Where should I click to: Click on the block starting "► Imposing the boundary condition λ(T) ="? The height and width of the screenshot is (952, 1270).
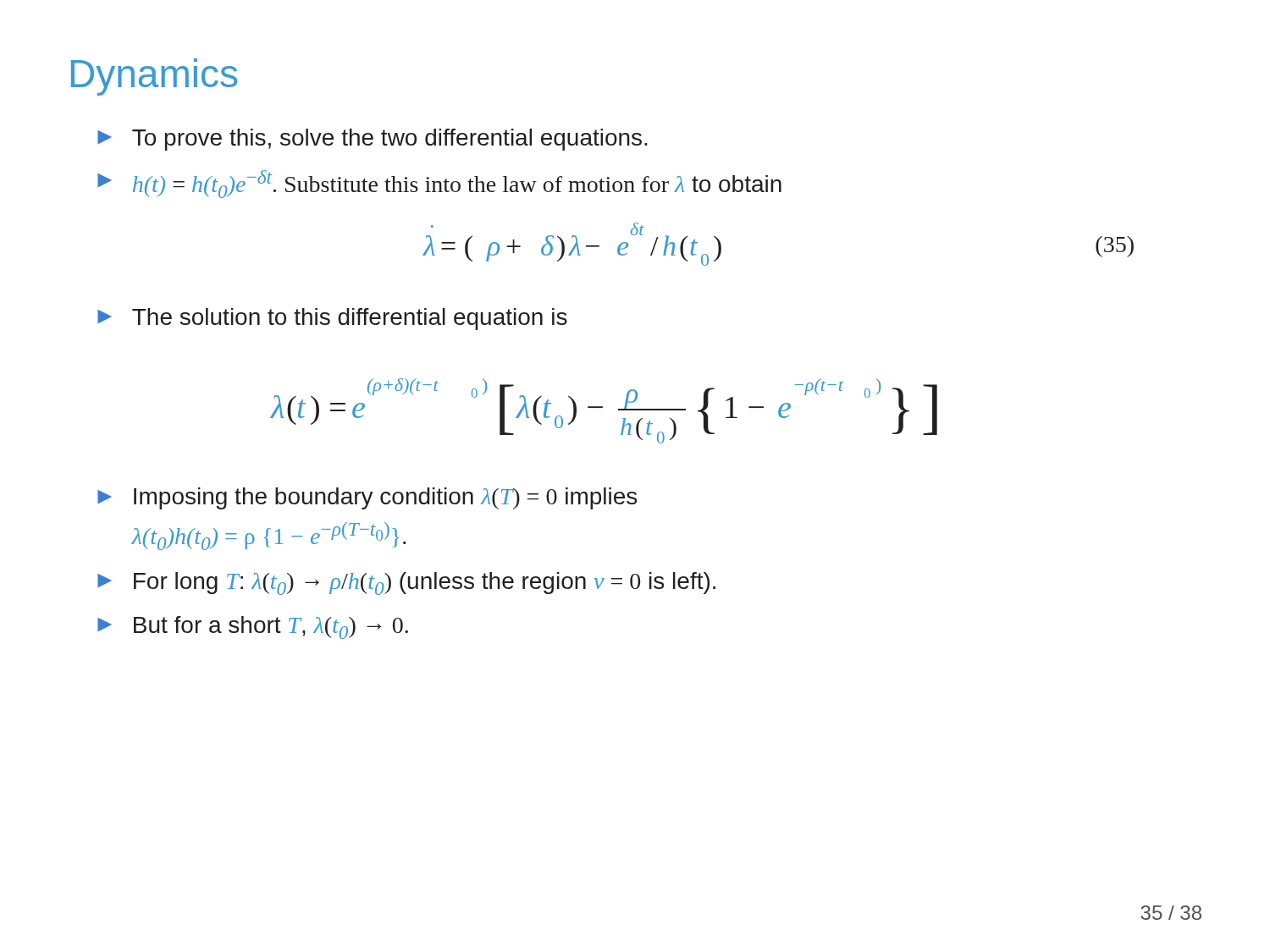(x=365, y=519)
